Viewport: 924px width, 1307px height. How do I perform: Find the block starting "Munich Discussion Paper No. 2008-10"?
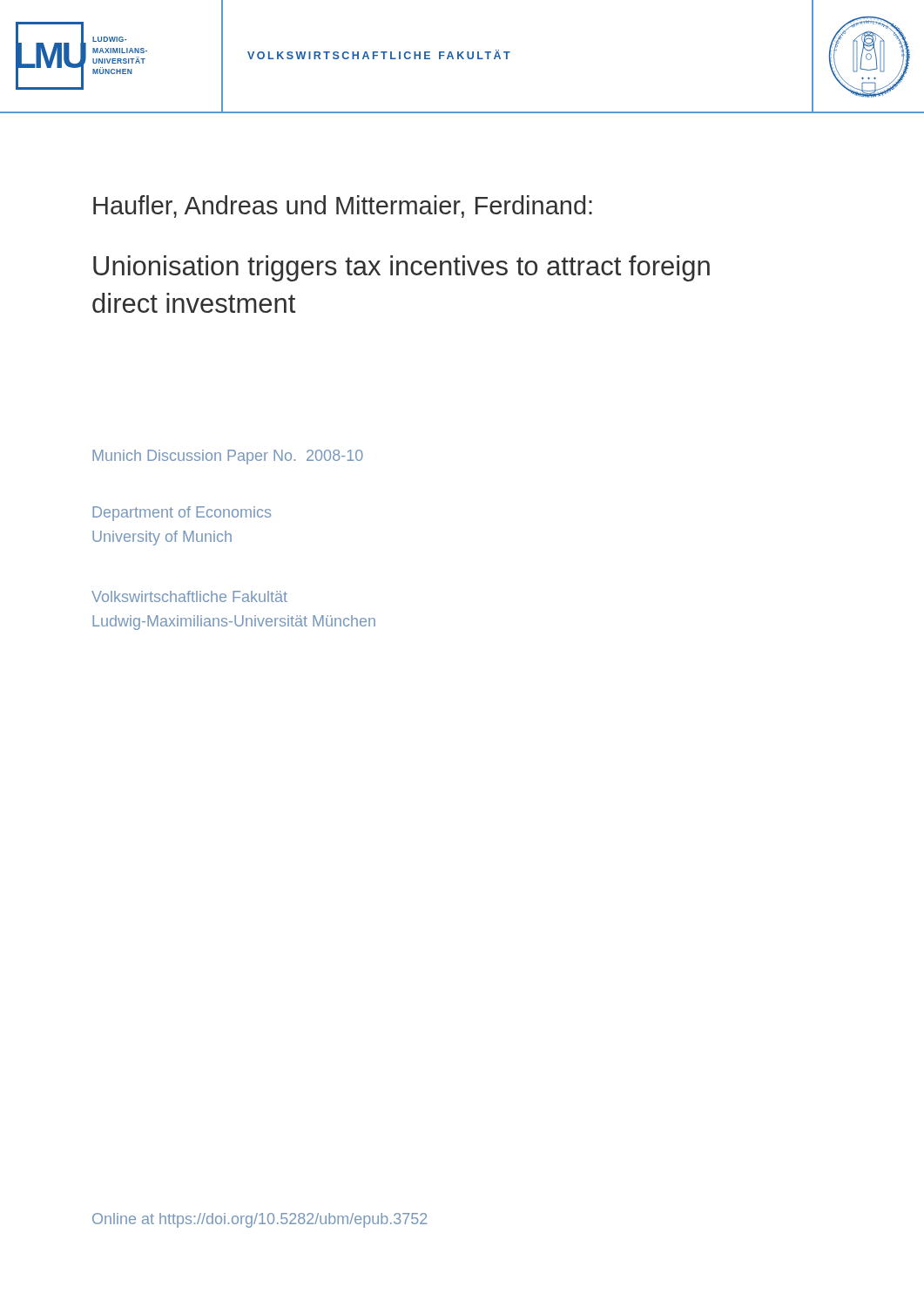coord(227,456)
